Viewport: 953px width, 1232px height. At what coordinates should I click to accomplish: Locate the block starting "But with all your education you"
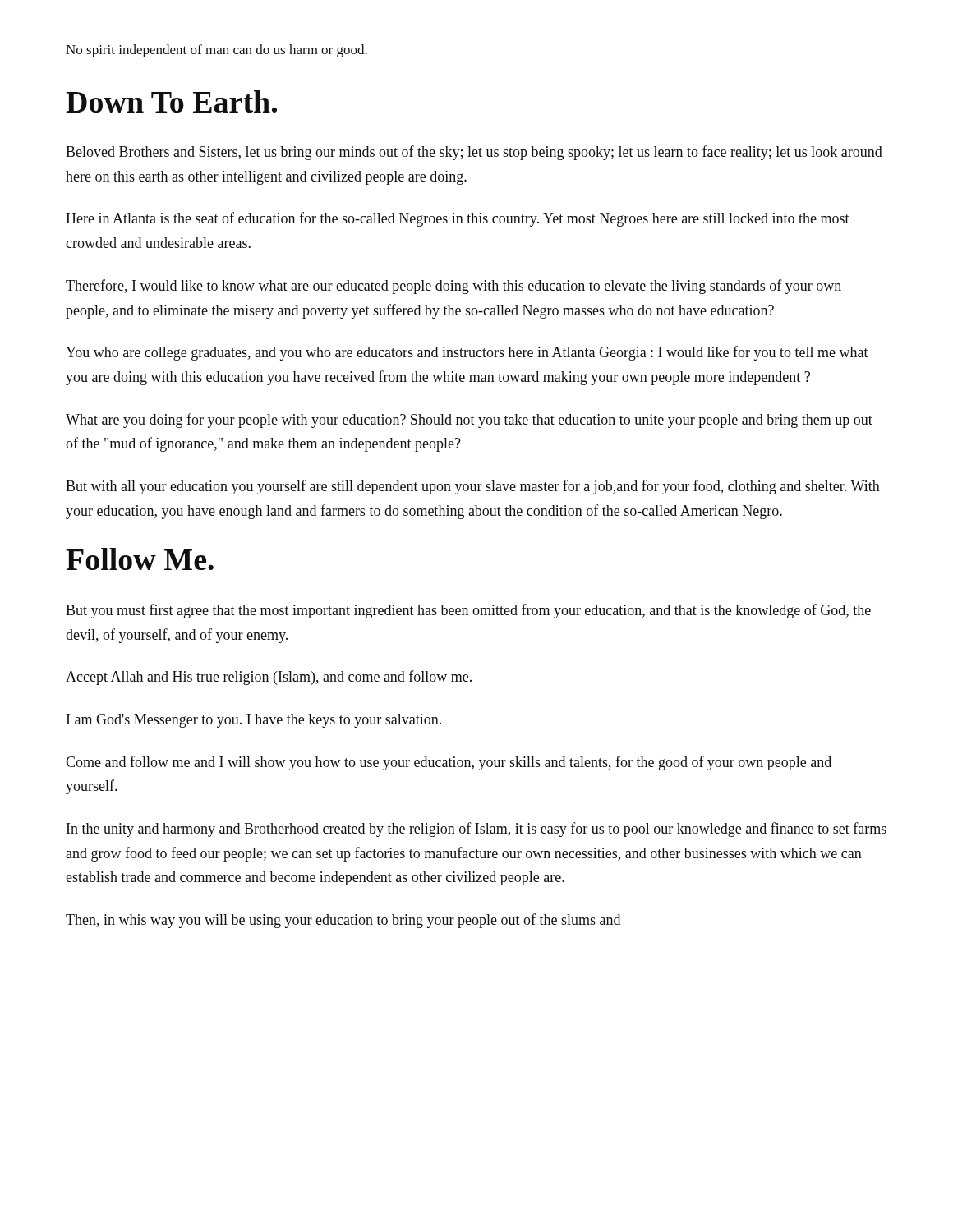(473, 498)
